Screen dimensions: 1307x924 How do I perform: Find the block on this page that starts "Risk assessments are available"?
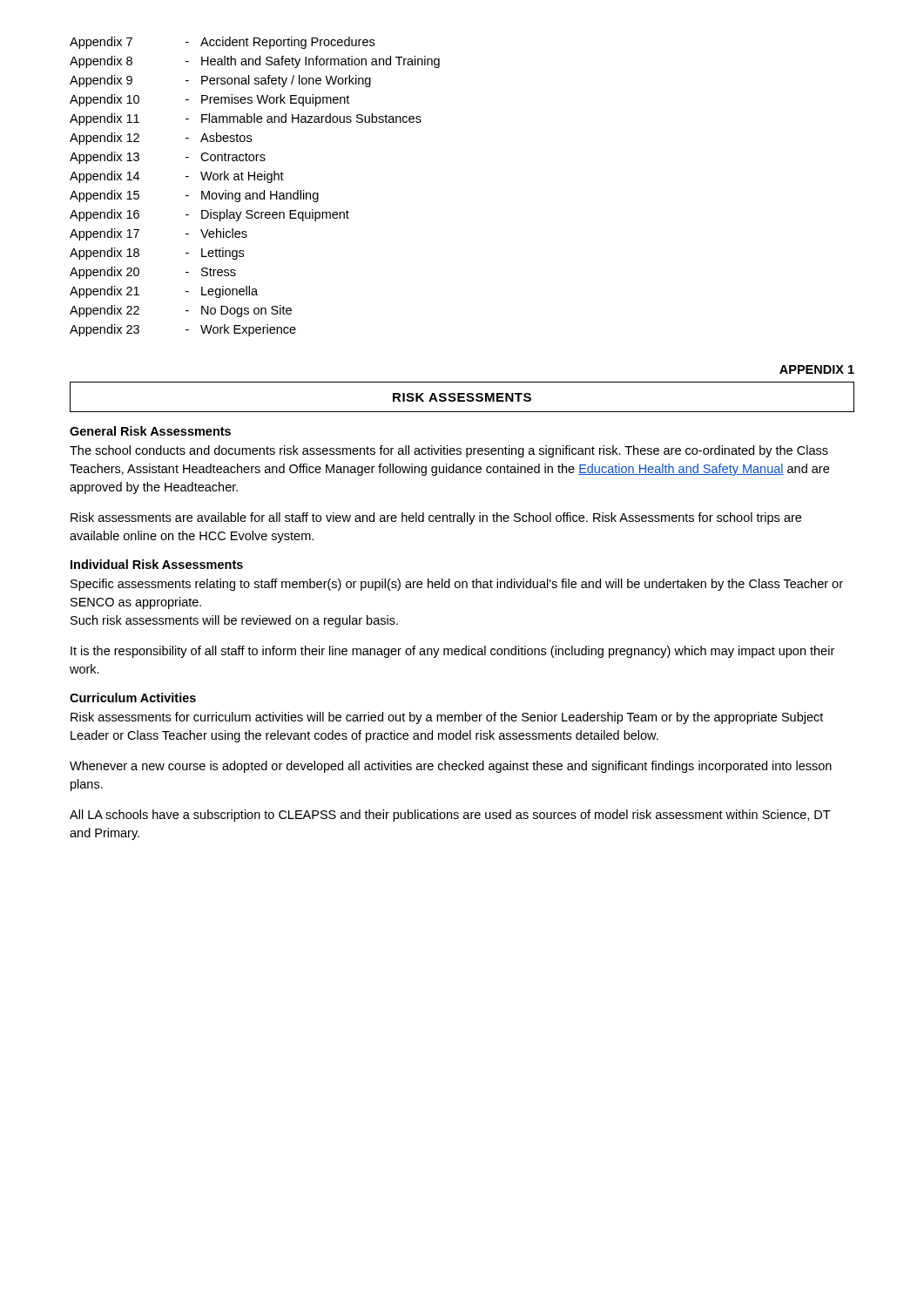coord(436,527)
